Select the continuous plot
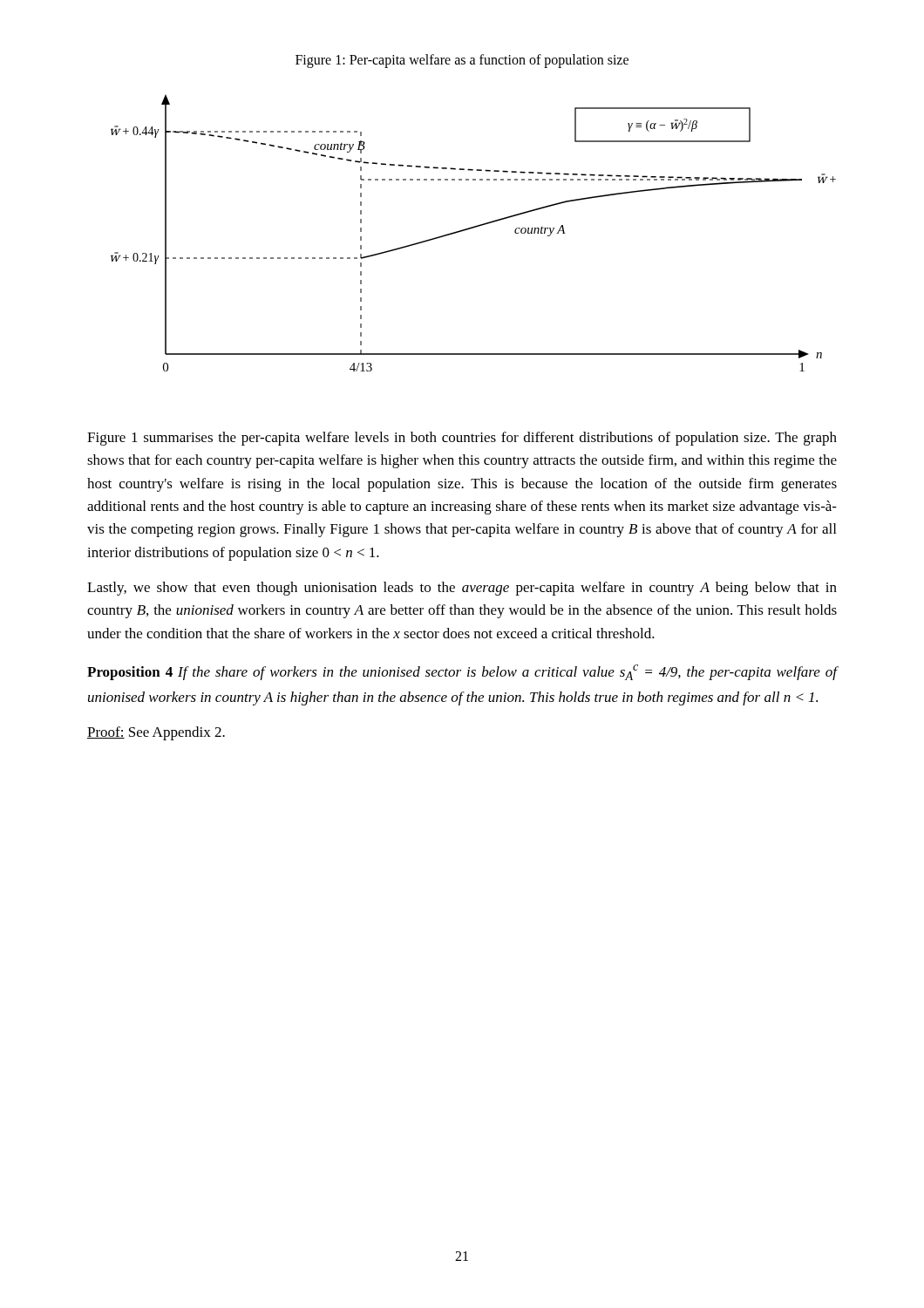The width and height of the screenshot is (924, 1308). (x=462, y=243)
